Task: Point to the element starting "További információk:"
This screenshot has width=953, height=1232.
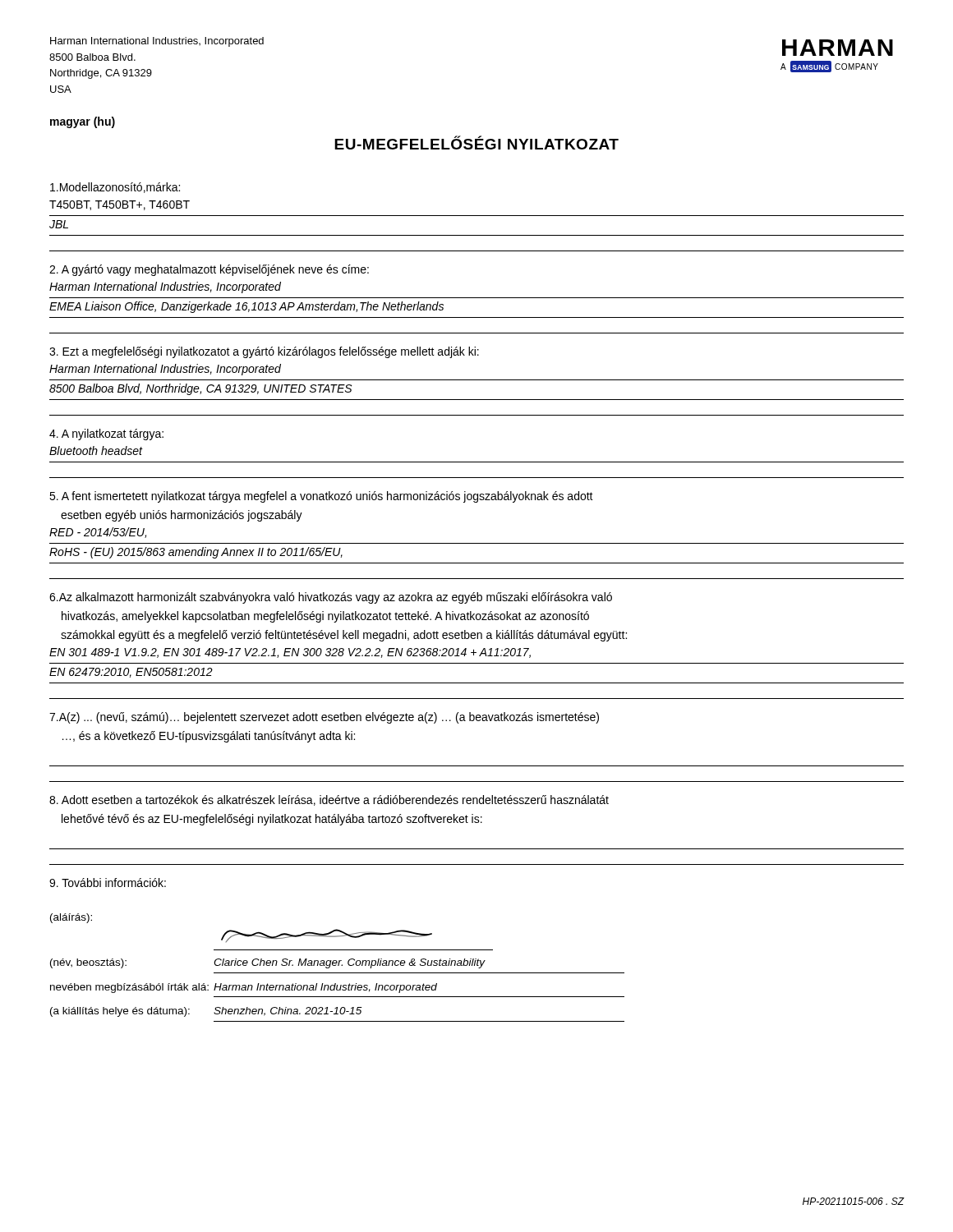Action: pos(108,883)
